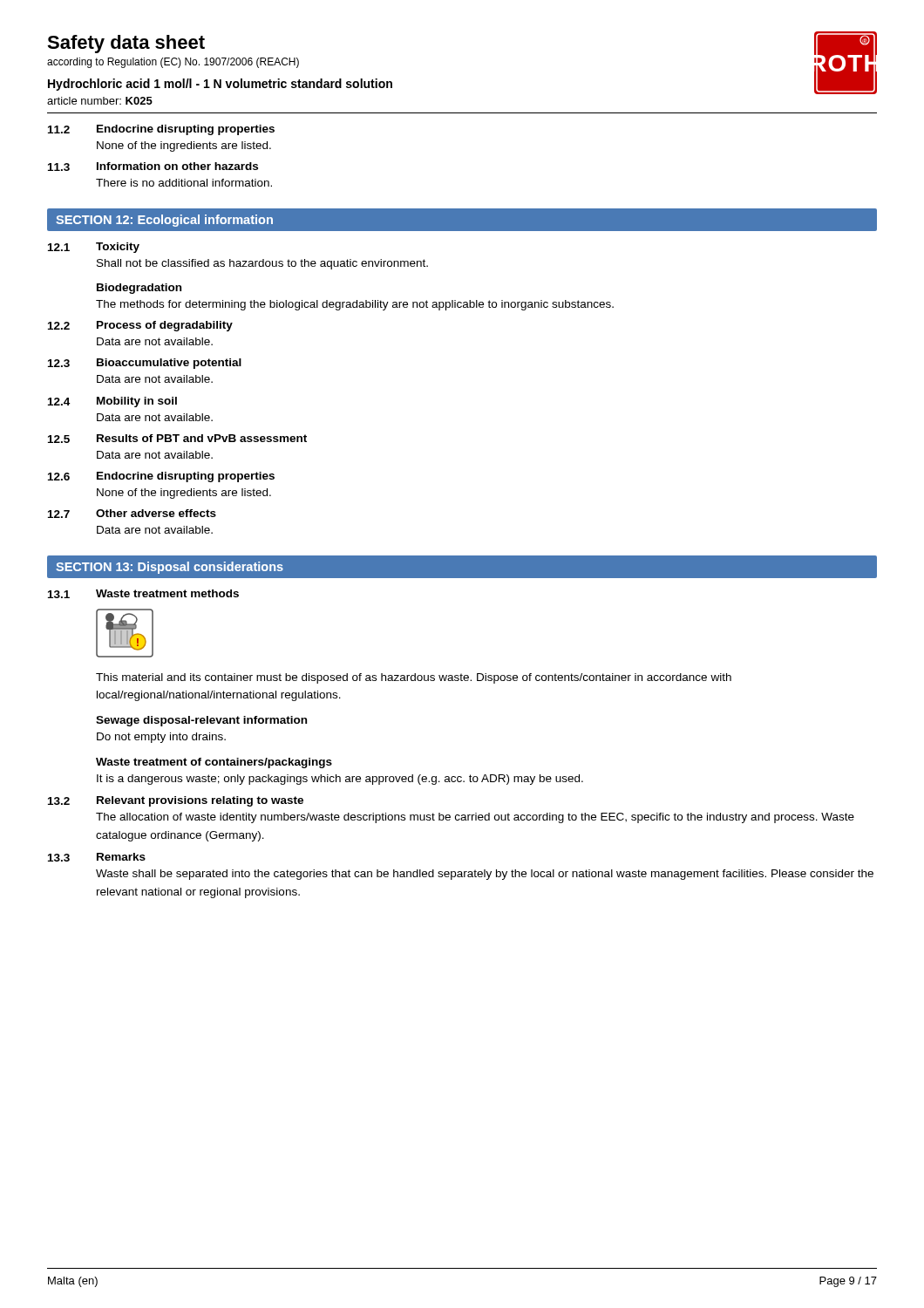Find the text block that says "There is no"
The image size is (924, 1308).
(185, 183)
